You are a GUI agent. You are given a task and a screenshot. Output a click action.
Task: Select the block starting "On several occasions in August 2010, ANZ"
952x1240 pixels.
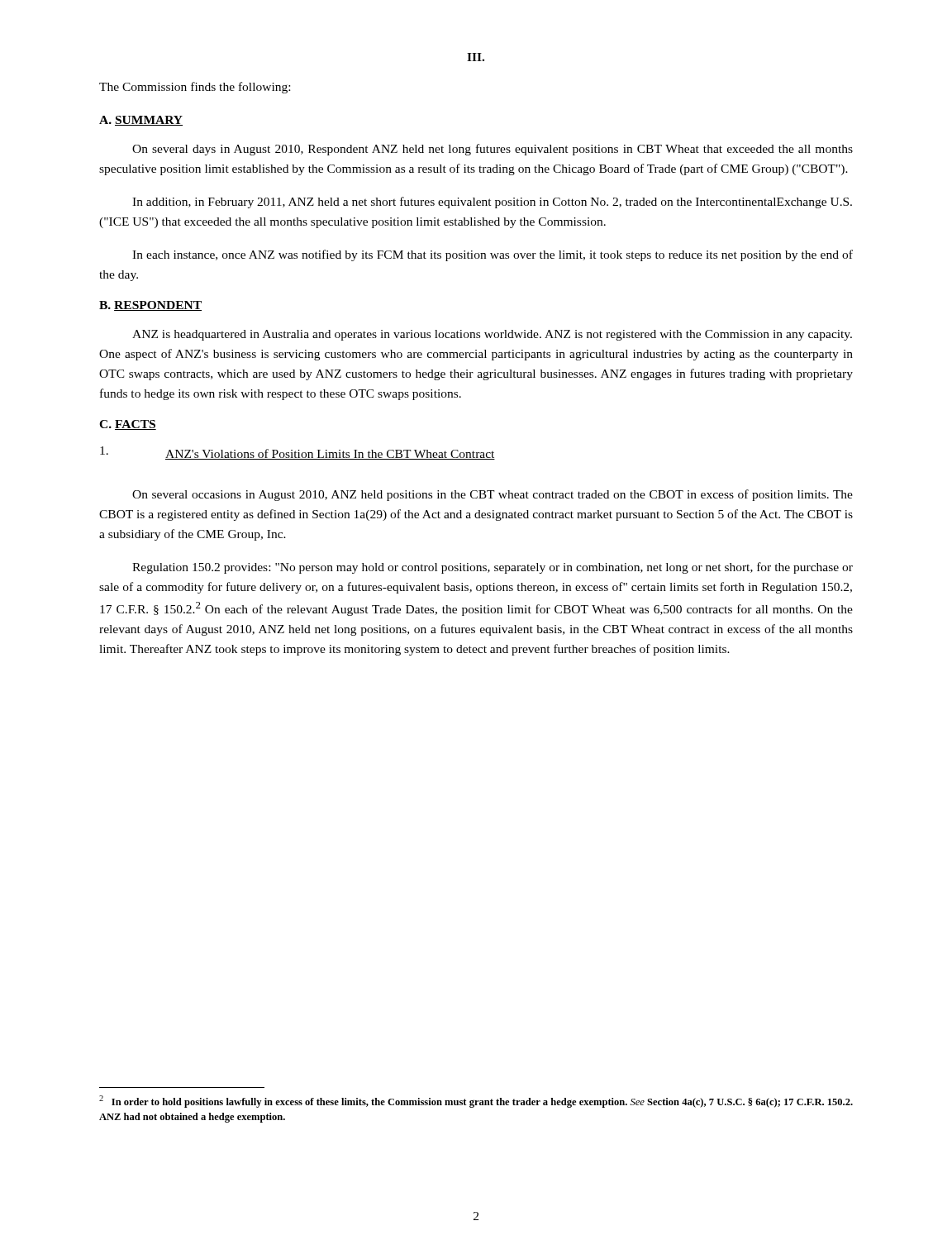click(x=476, y=514)
